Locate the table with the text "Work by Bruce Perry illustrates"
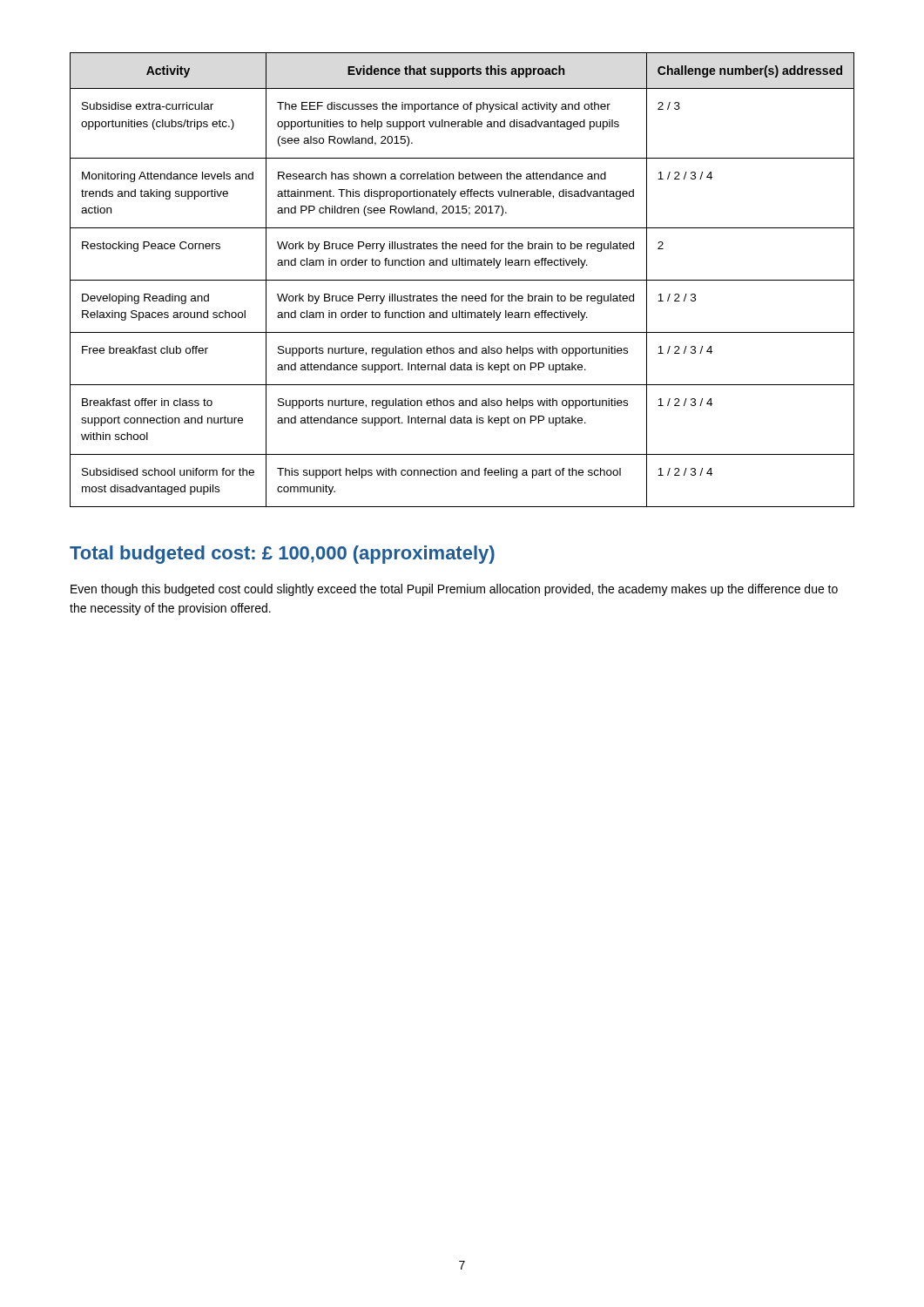Screen dimensions: 1307x924 pyautogui.click(x=462, y=280)
